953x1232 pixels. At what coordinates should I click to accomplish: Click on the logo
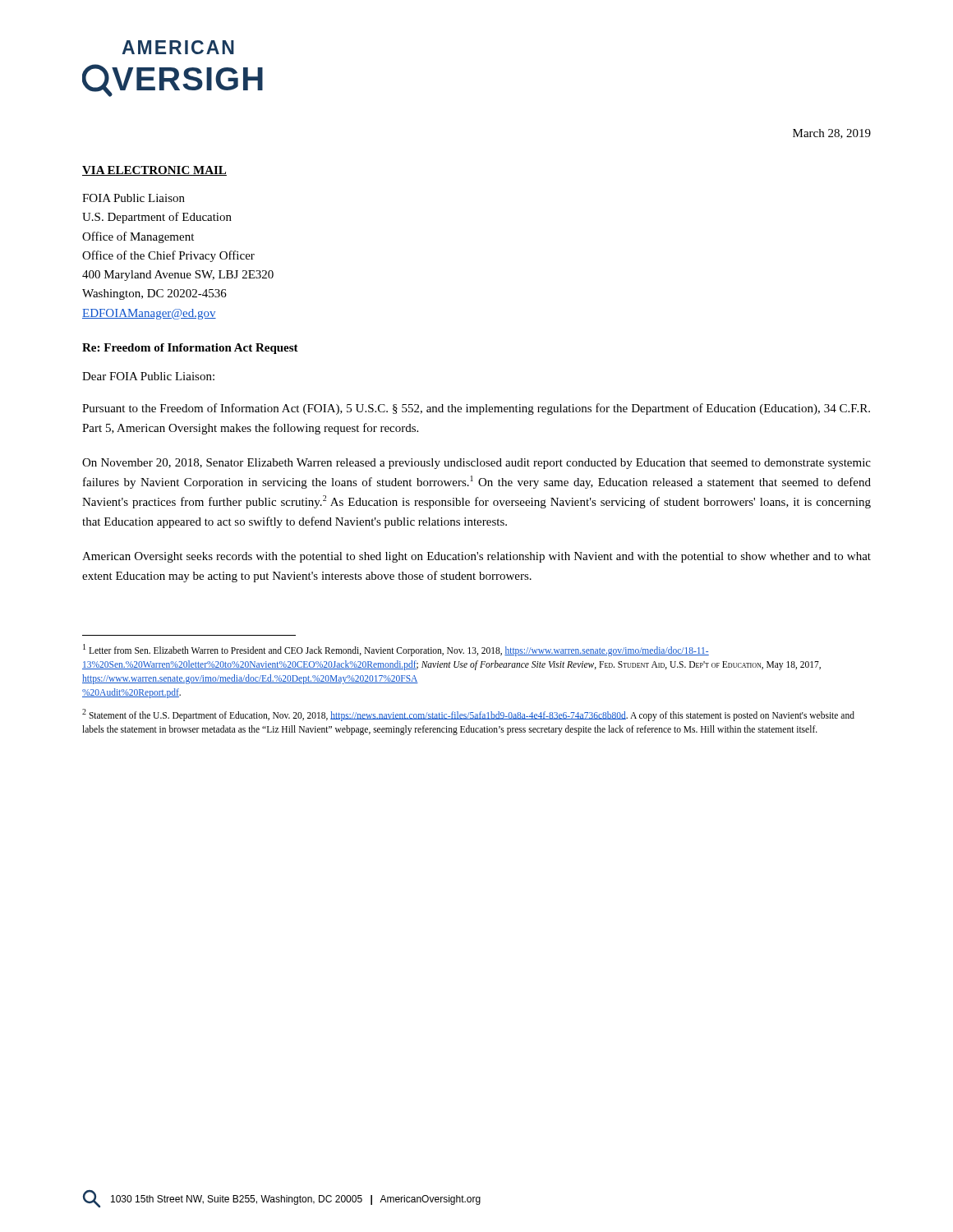pos(476,63)
